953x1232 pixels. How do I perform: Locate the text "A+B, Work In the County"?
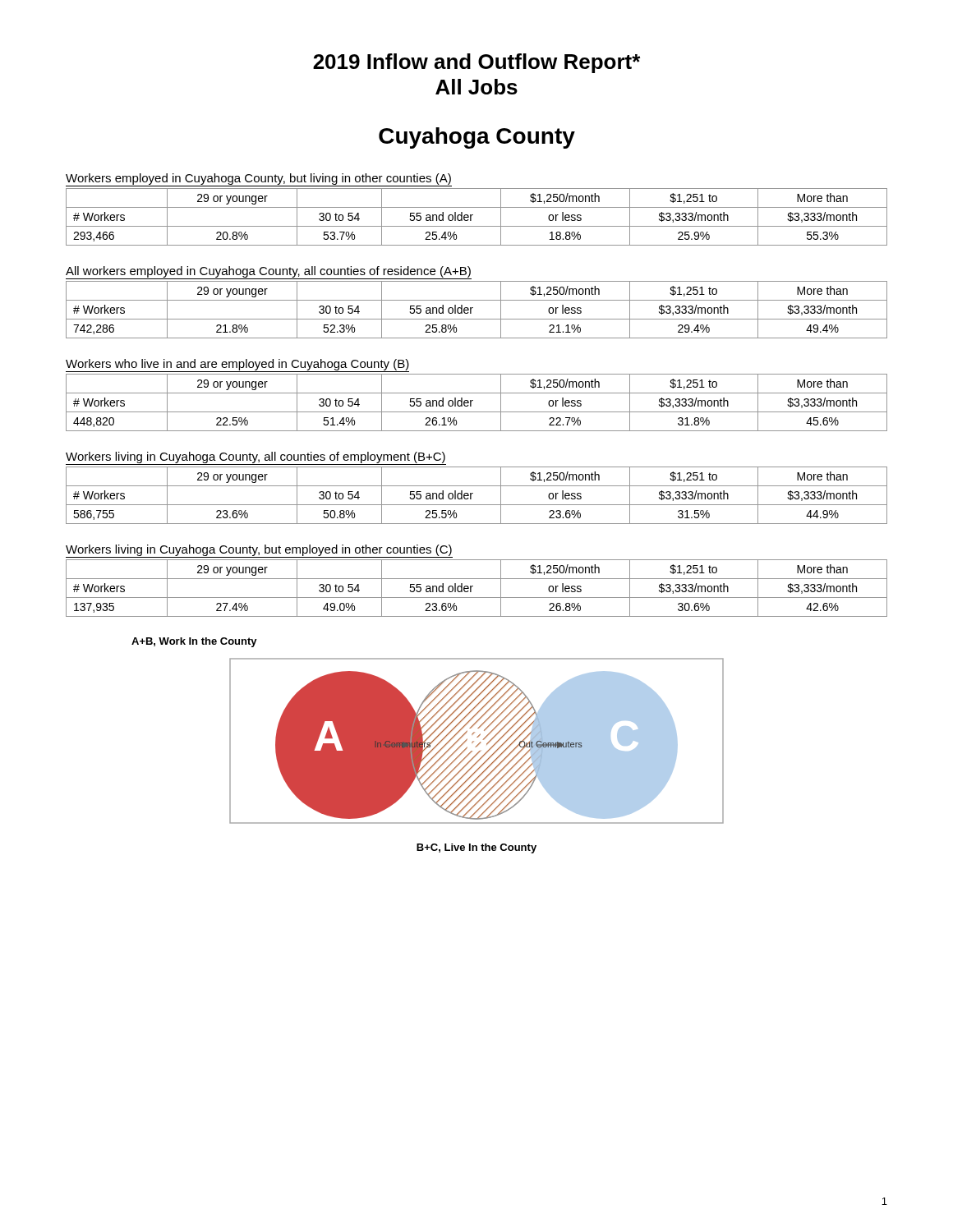194,641
